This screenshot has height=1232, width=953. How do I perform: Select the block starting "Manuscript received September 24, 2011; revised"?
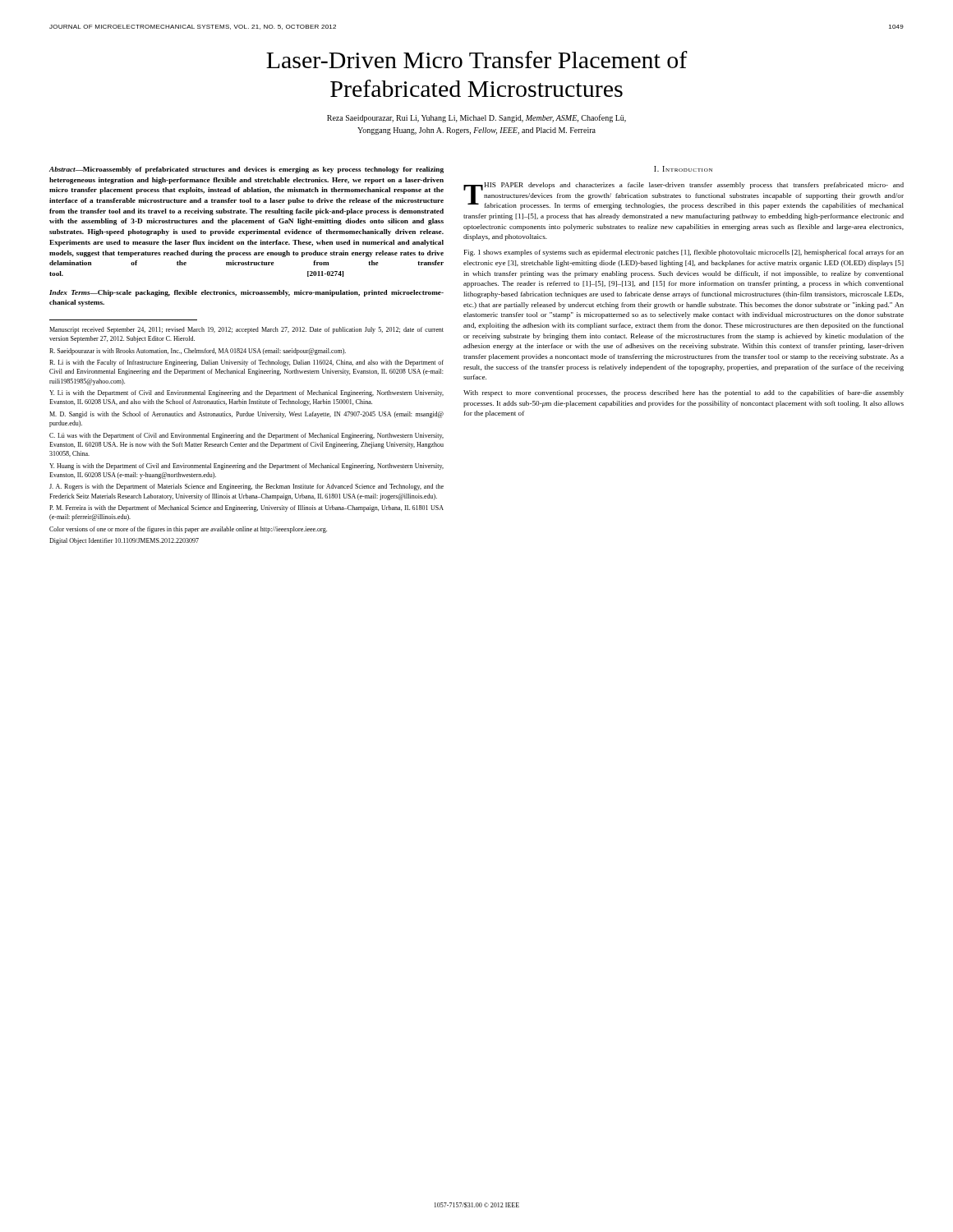(x=246, y=436)
